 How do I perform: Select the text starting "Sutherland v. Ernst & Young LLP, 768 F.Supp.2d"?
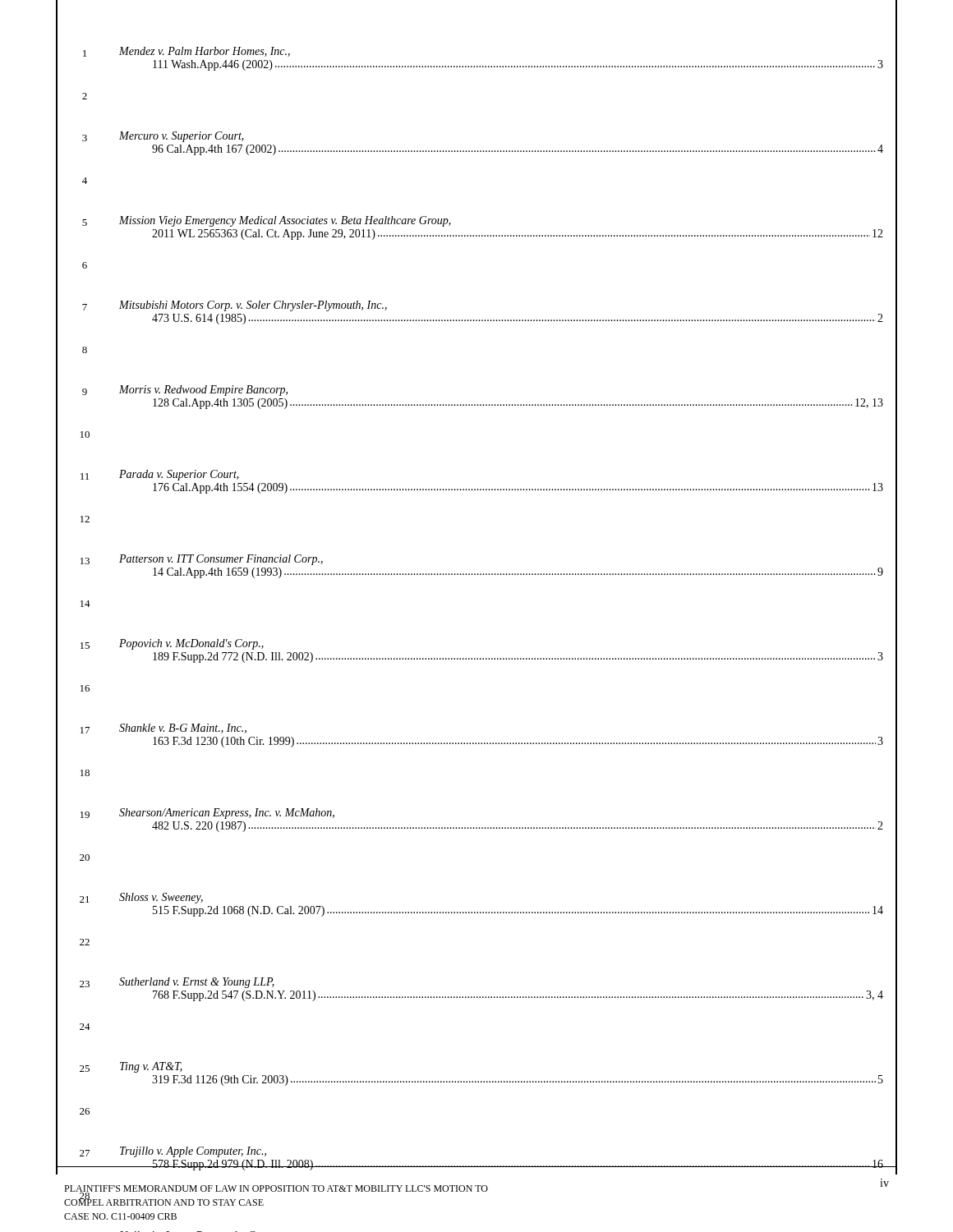[x=501, y=989]
